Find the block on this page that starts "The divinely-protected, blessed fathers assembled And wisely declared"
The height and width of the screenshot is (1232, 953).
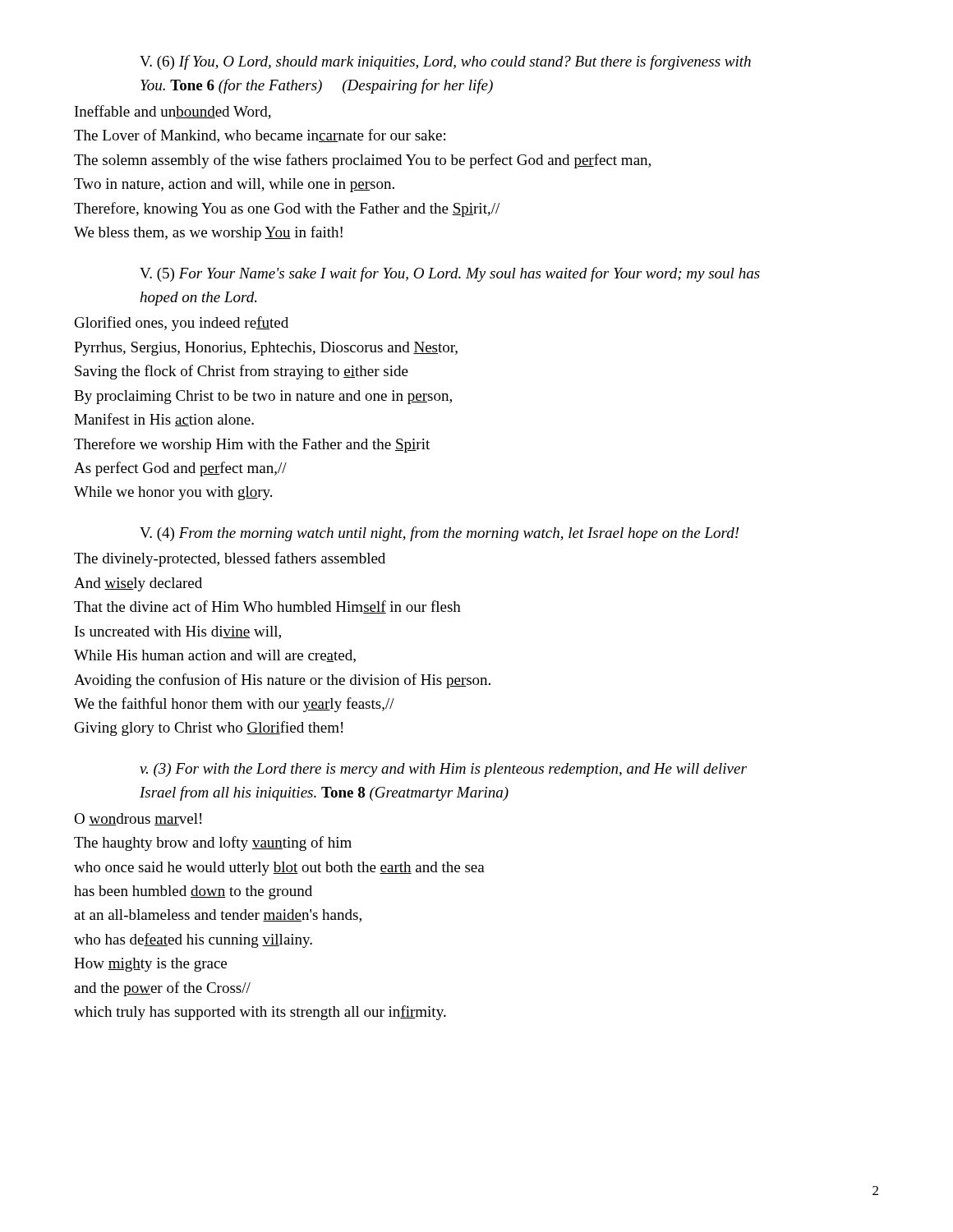tap(230, 559)
